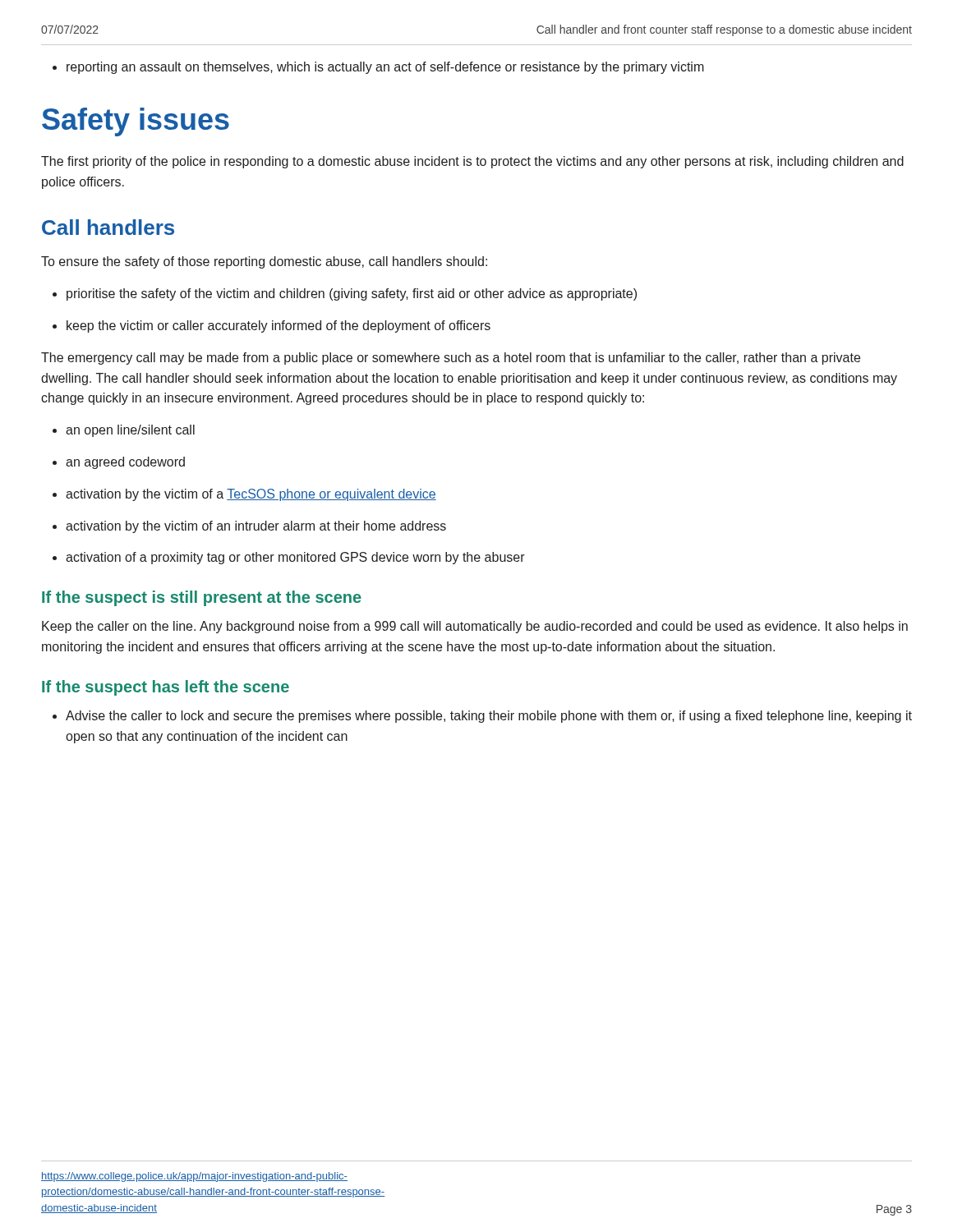Point to the block beginning "To ensure the safety of those"
This screenshot has width=953, height=1232.
coord(476,263)
